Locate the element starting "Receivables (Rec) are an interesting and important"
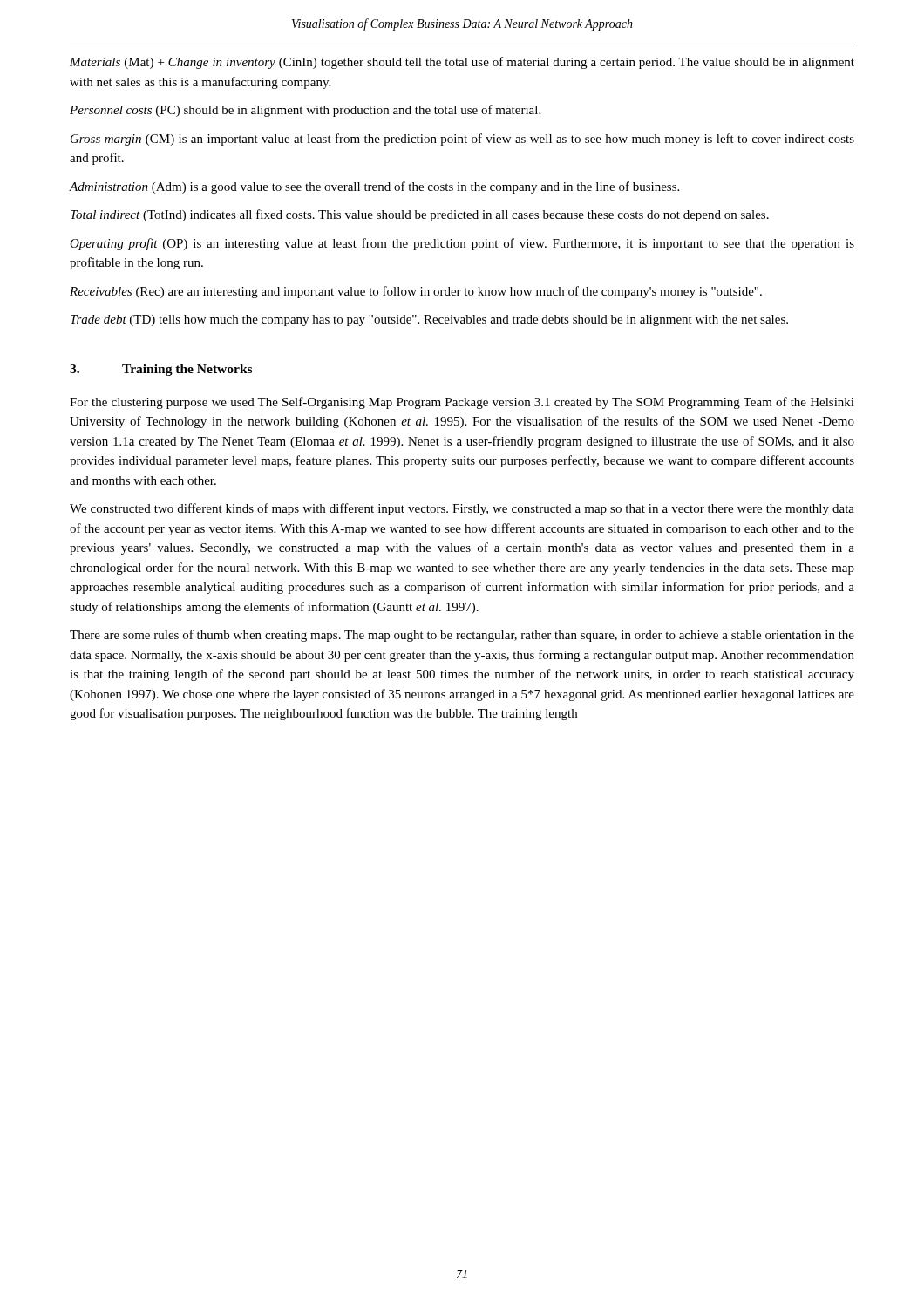Viewport: 924px width, 1308px height. pos(416,291)
